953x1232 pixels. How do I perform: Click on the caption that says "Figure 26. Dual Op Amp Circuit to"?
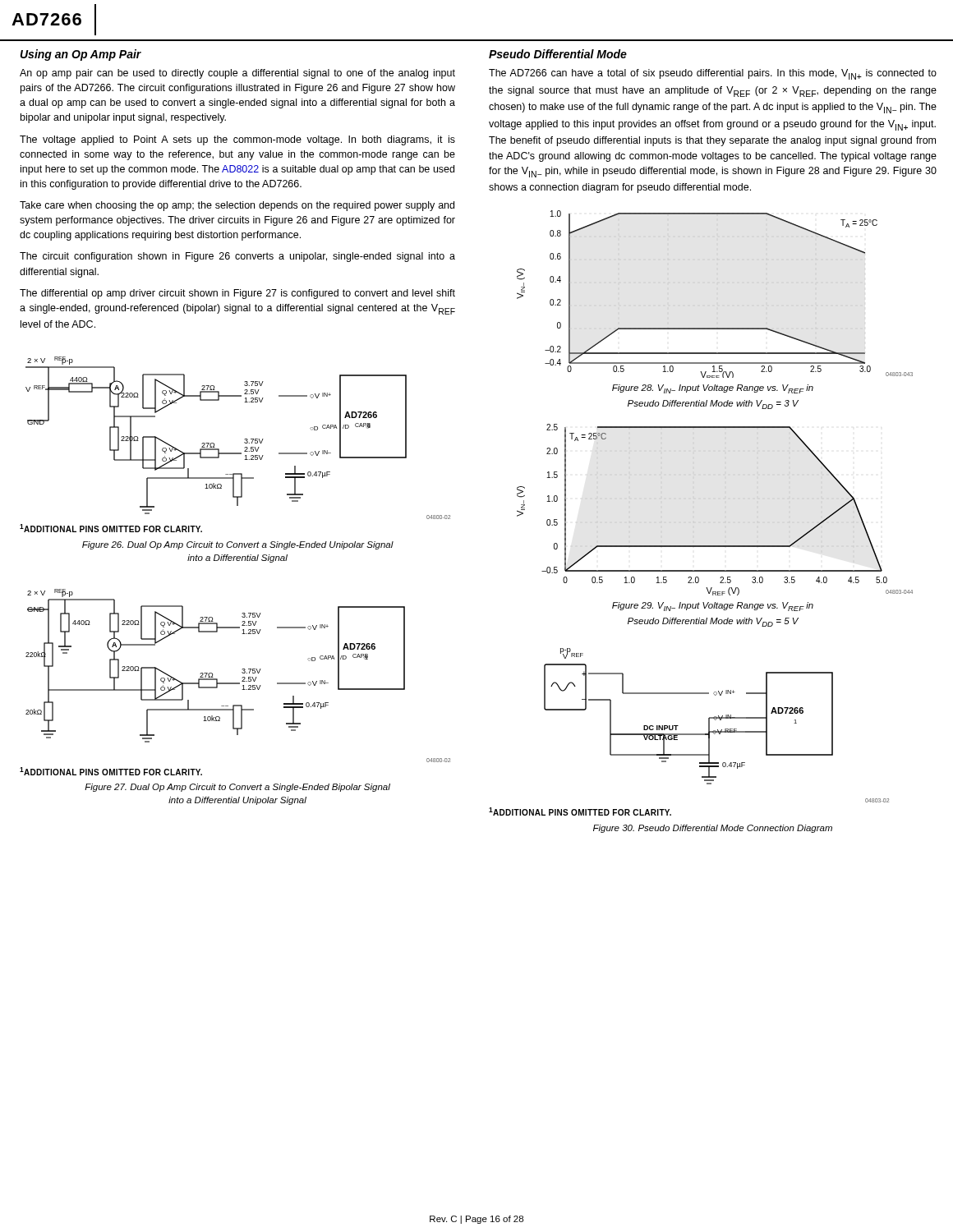pyautogui.click(x=237, y=551)
